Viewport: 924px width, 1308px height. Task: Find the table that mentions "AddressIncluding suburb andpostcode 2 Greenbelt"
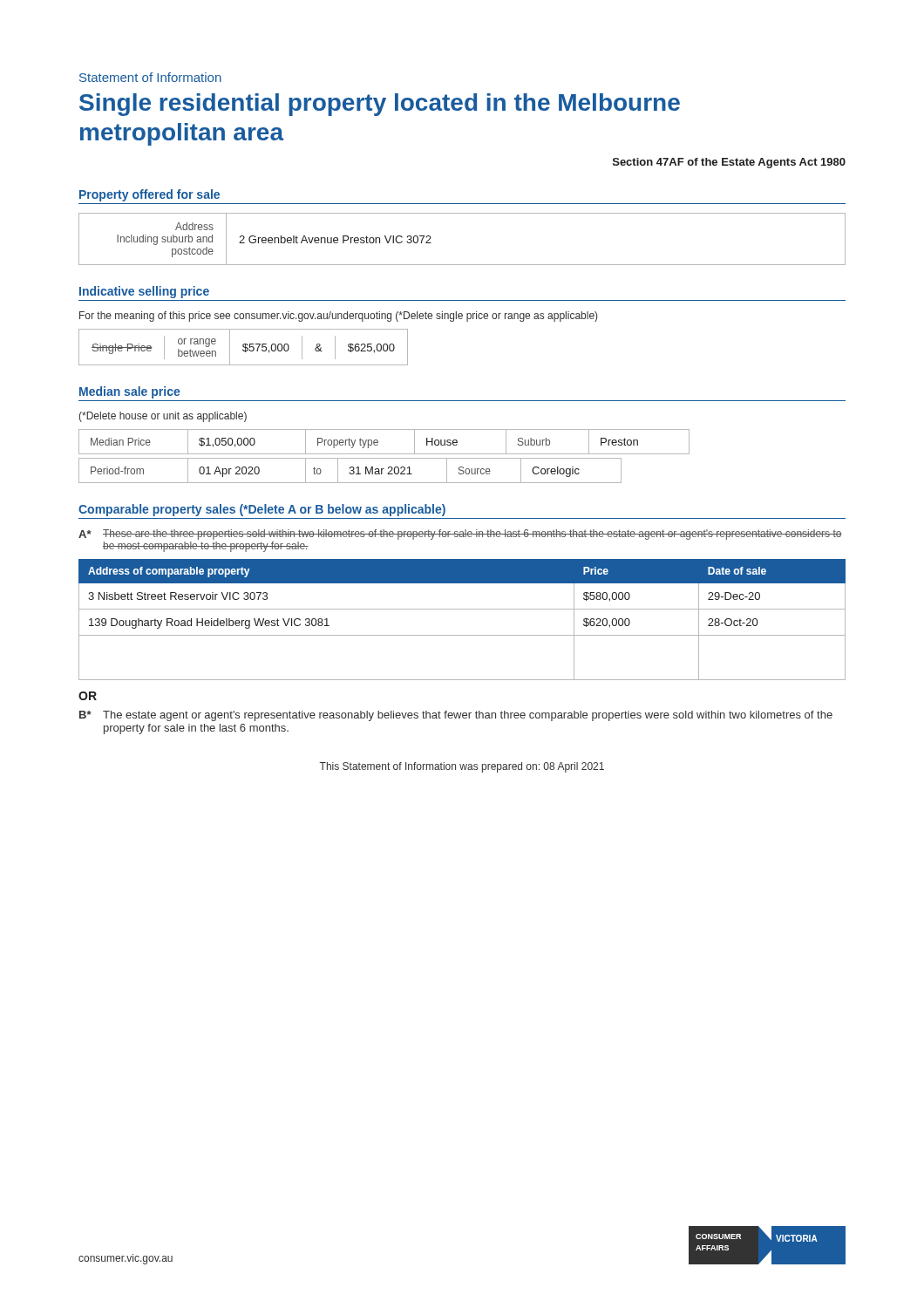[x=462, y=239]
